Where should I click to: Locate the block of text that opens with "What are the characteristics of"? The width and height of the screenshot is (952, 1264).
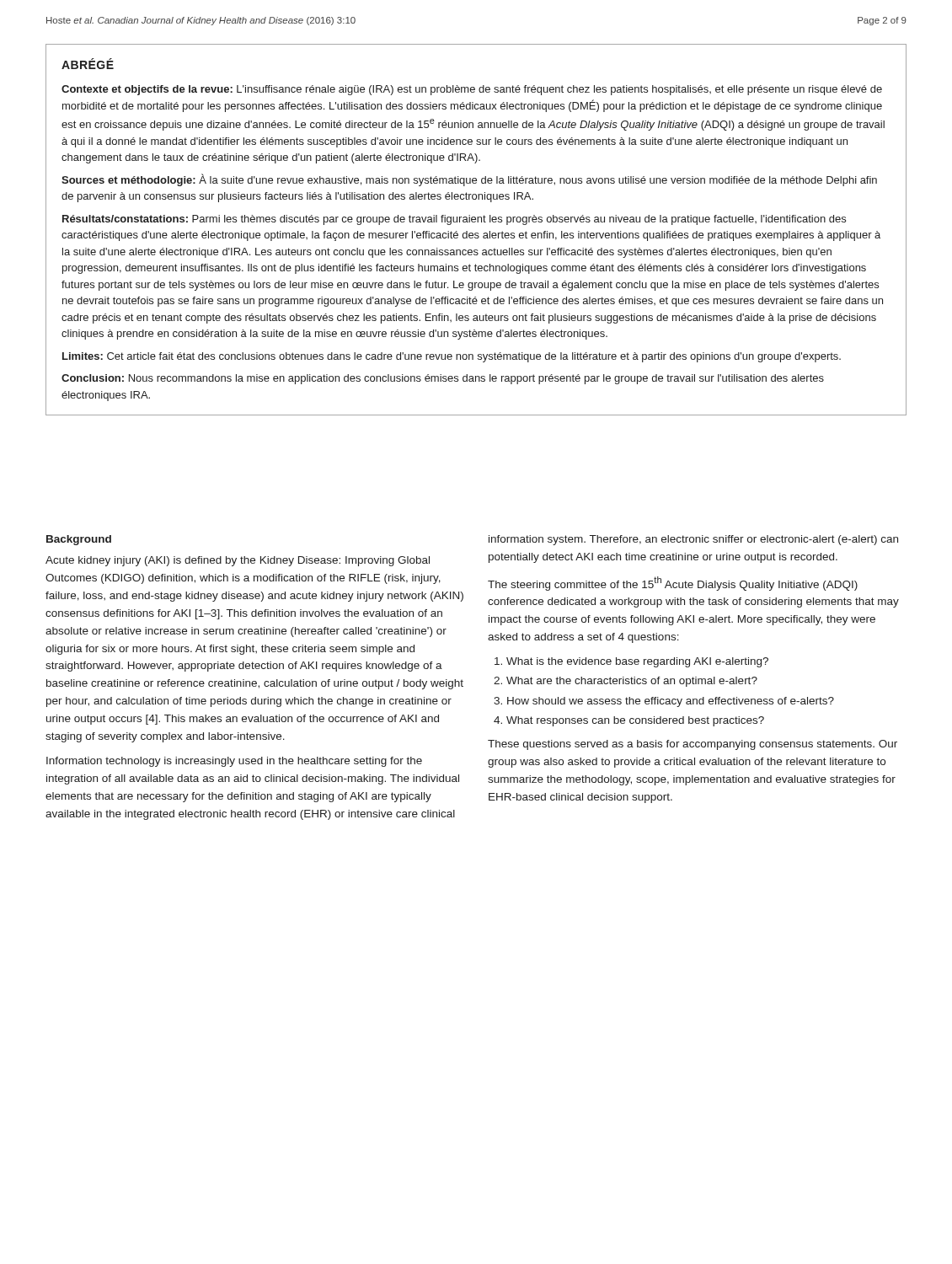(706, 681)
